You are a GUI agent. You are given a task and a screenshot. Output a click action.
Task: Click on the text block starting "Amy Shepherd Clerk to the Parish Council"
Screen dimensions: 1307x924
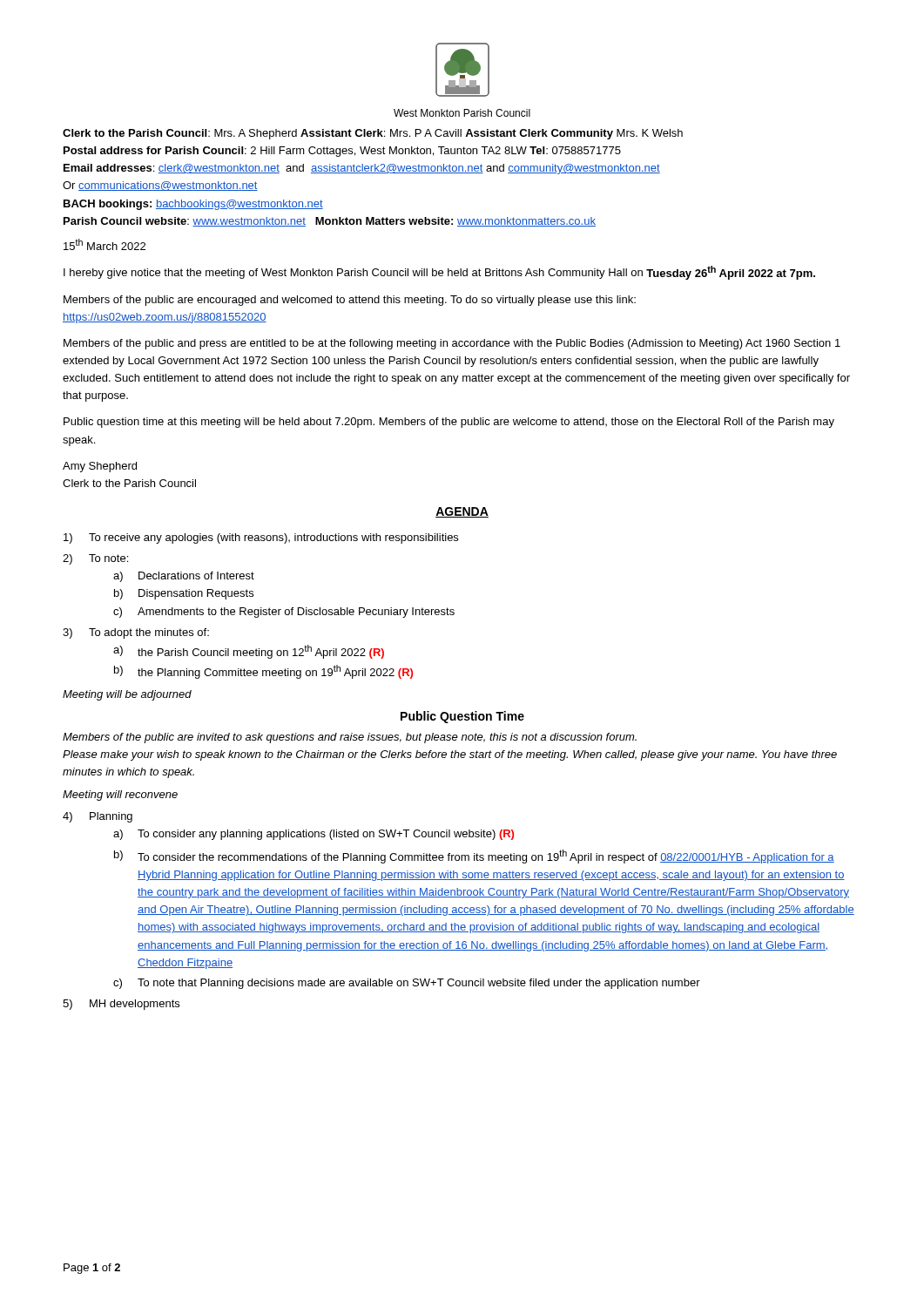(130, 474)
